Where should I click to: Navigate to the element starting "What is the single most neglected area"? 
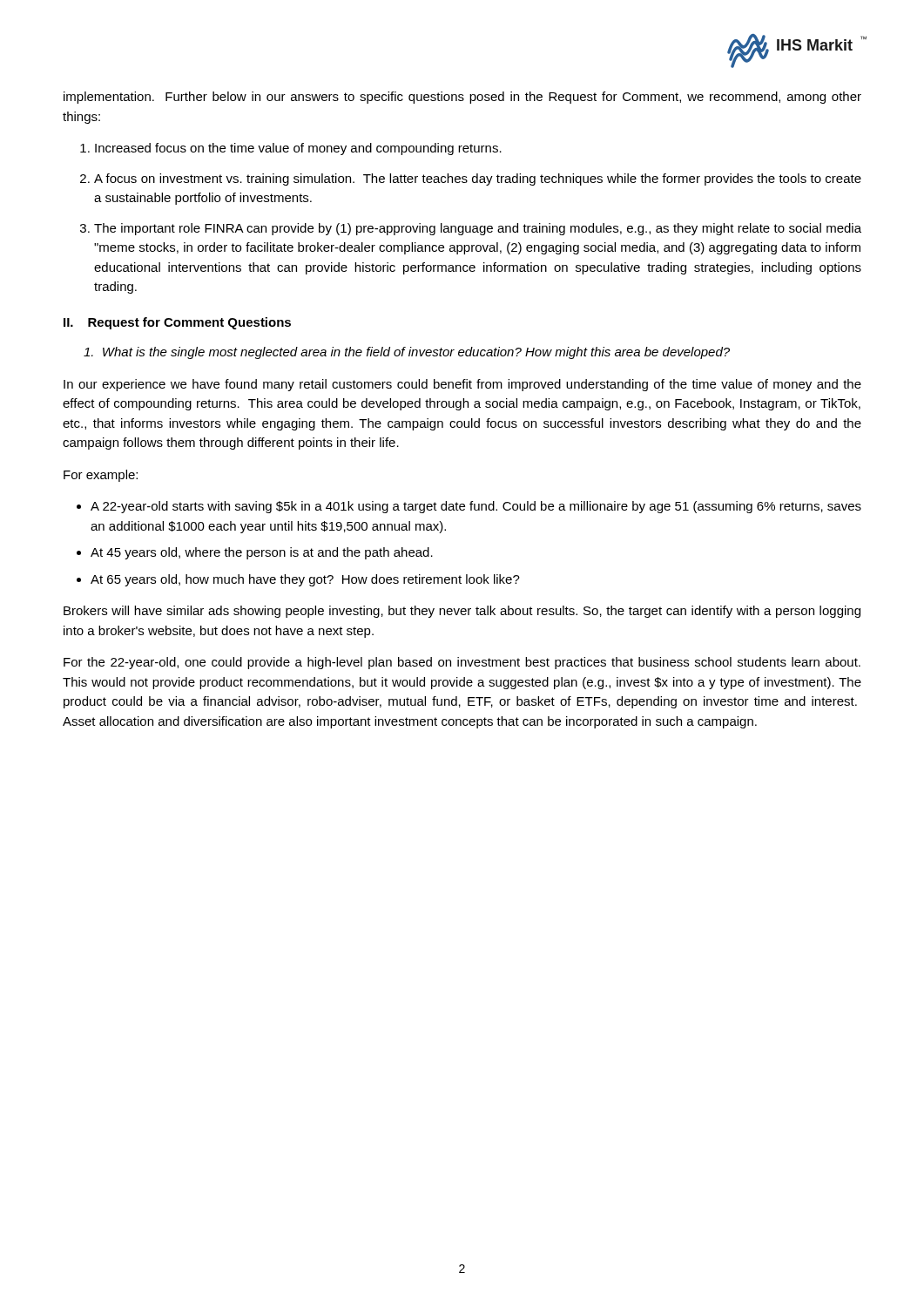pyautogui.click(x=472, y=352)
